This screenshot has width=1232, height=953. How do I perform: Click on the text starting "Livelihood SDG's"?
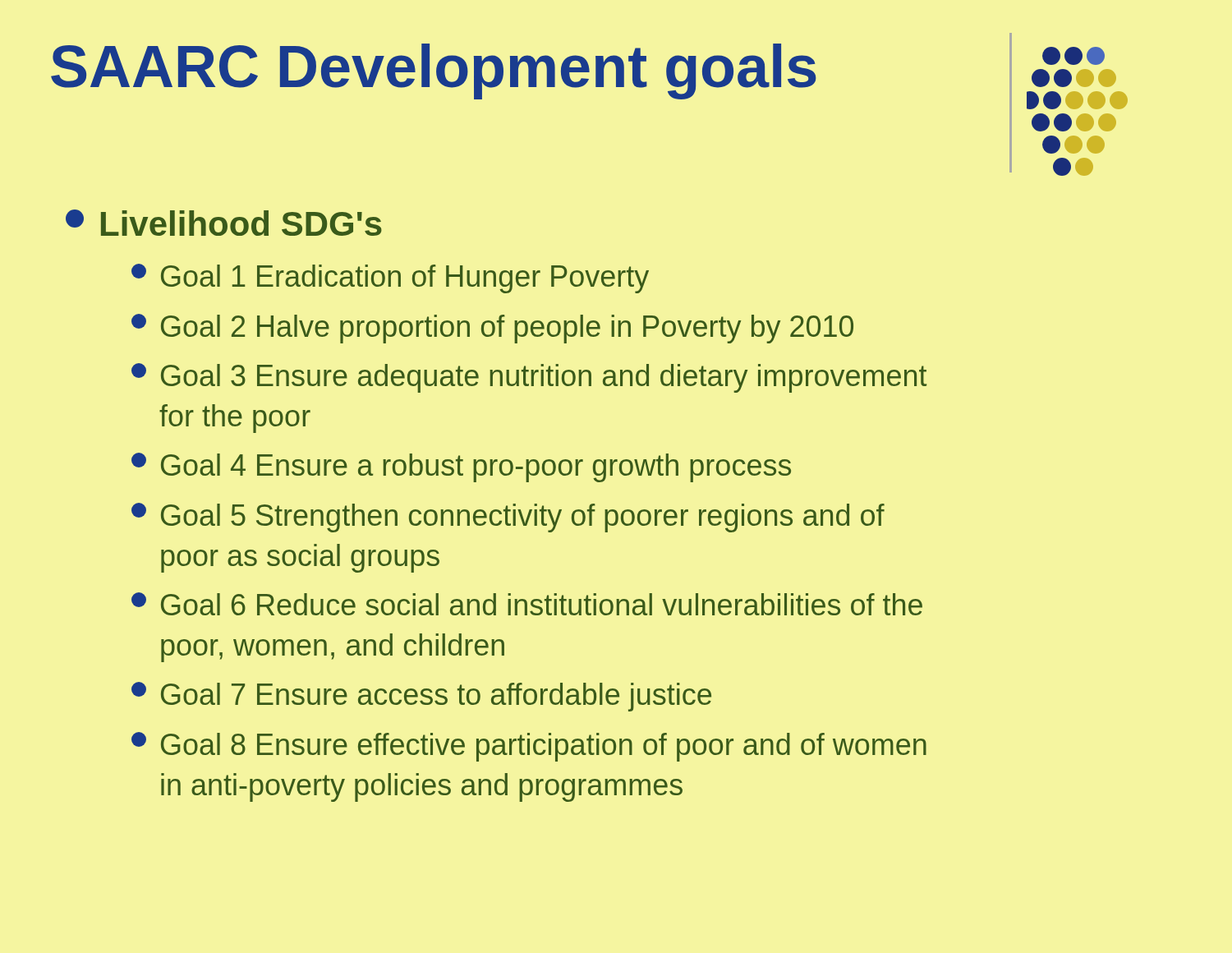224,224
